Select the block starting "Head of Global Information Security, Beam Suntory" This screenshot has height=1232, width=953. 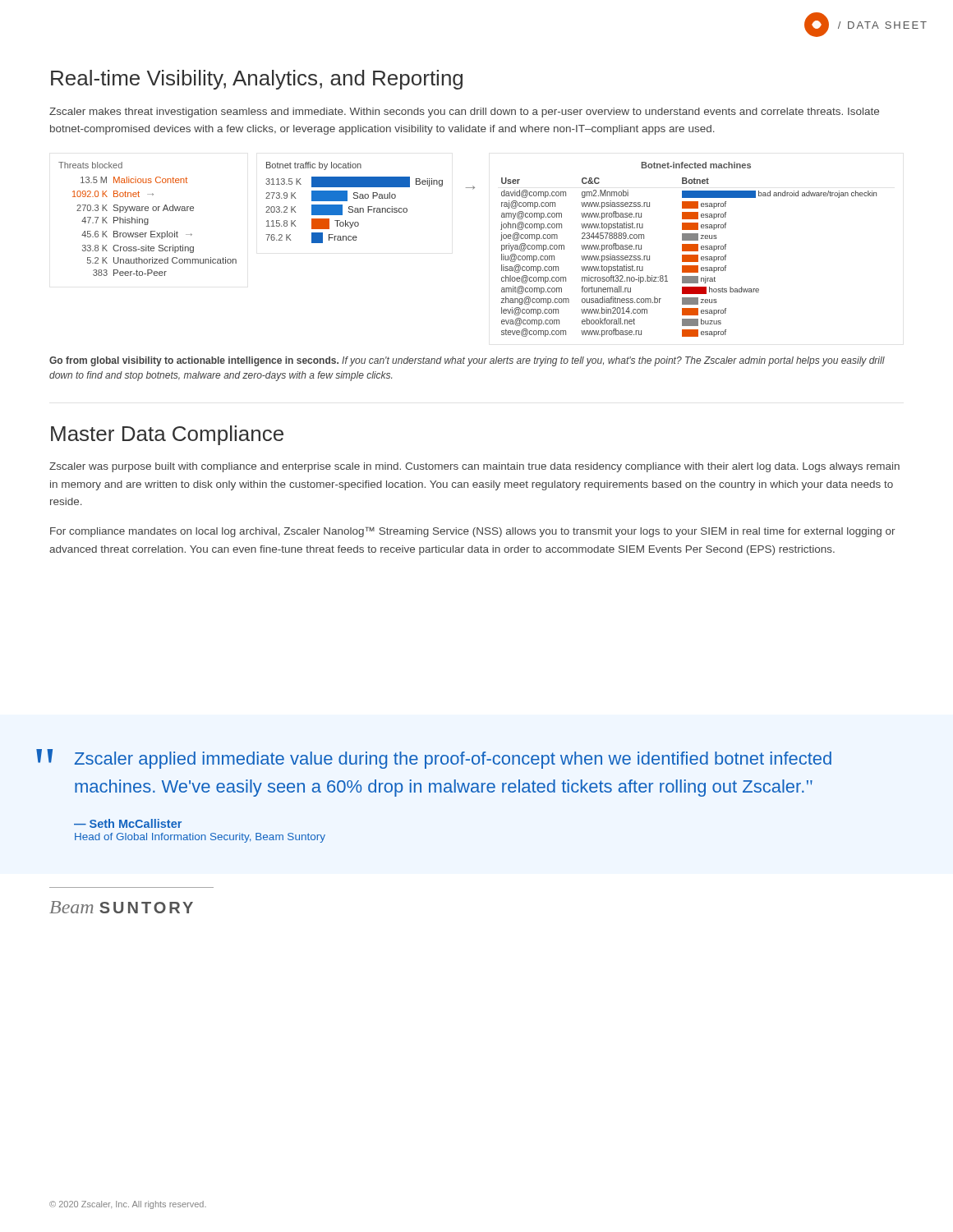pyautogui.click(x=200, y=836)
